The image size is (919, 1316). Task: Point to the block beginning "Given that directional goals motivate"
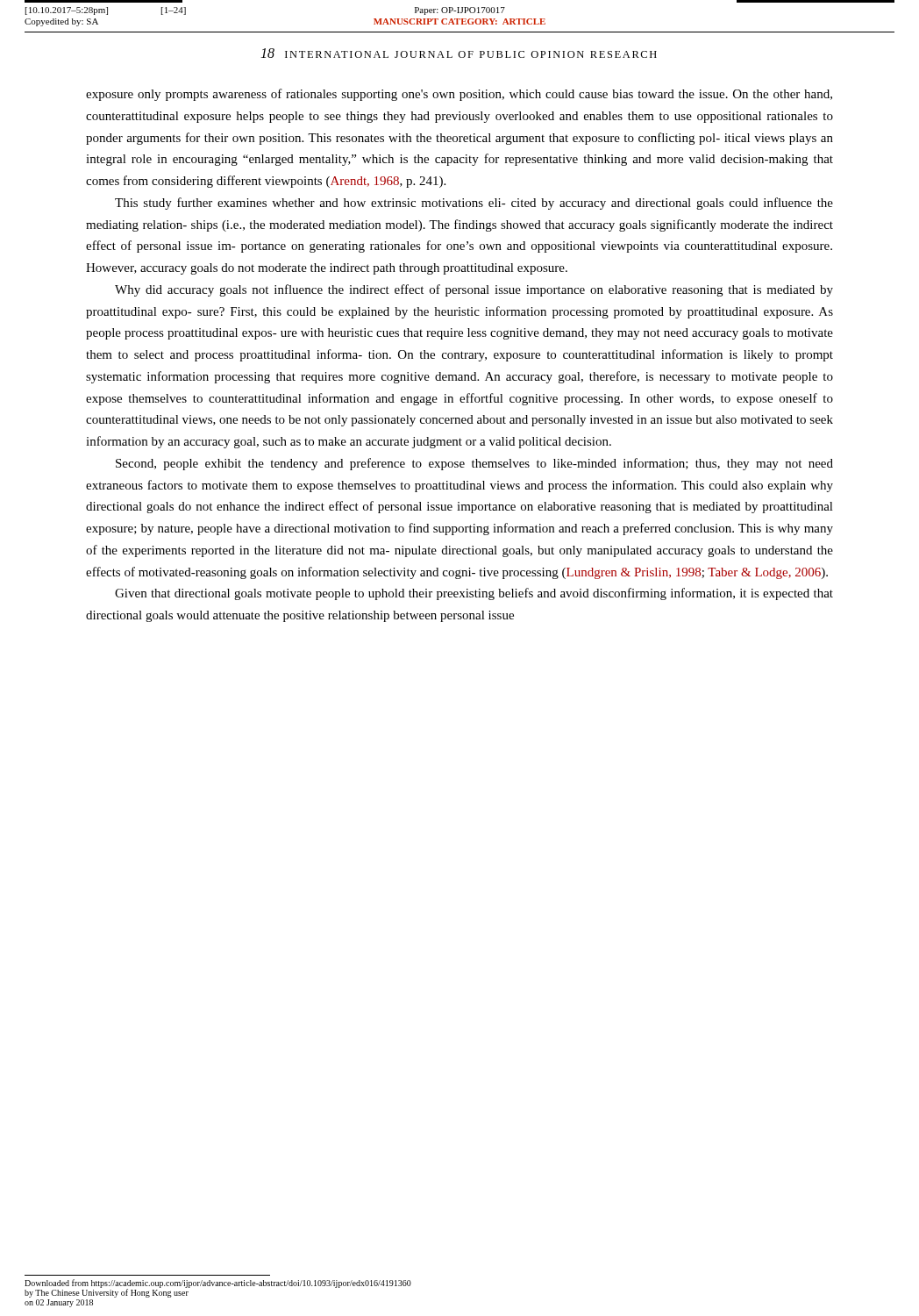[x=460, y=604]
